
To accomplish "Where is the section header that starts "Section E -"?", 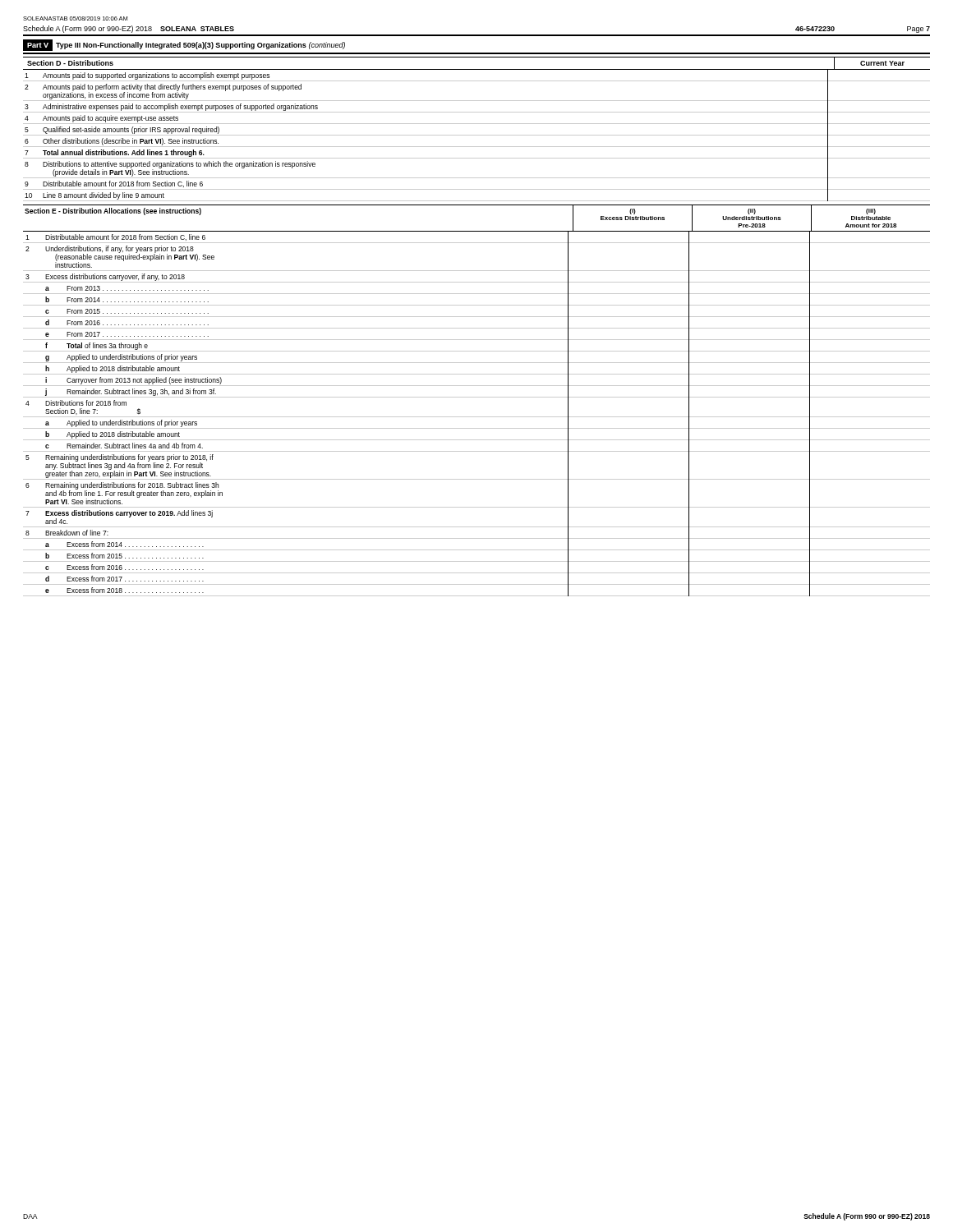I will point(476,218).
